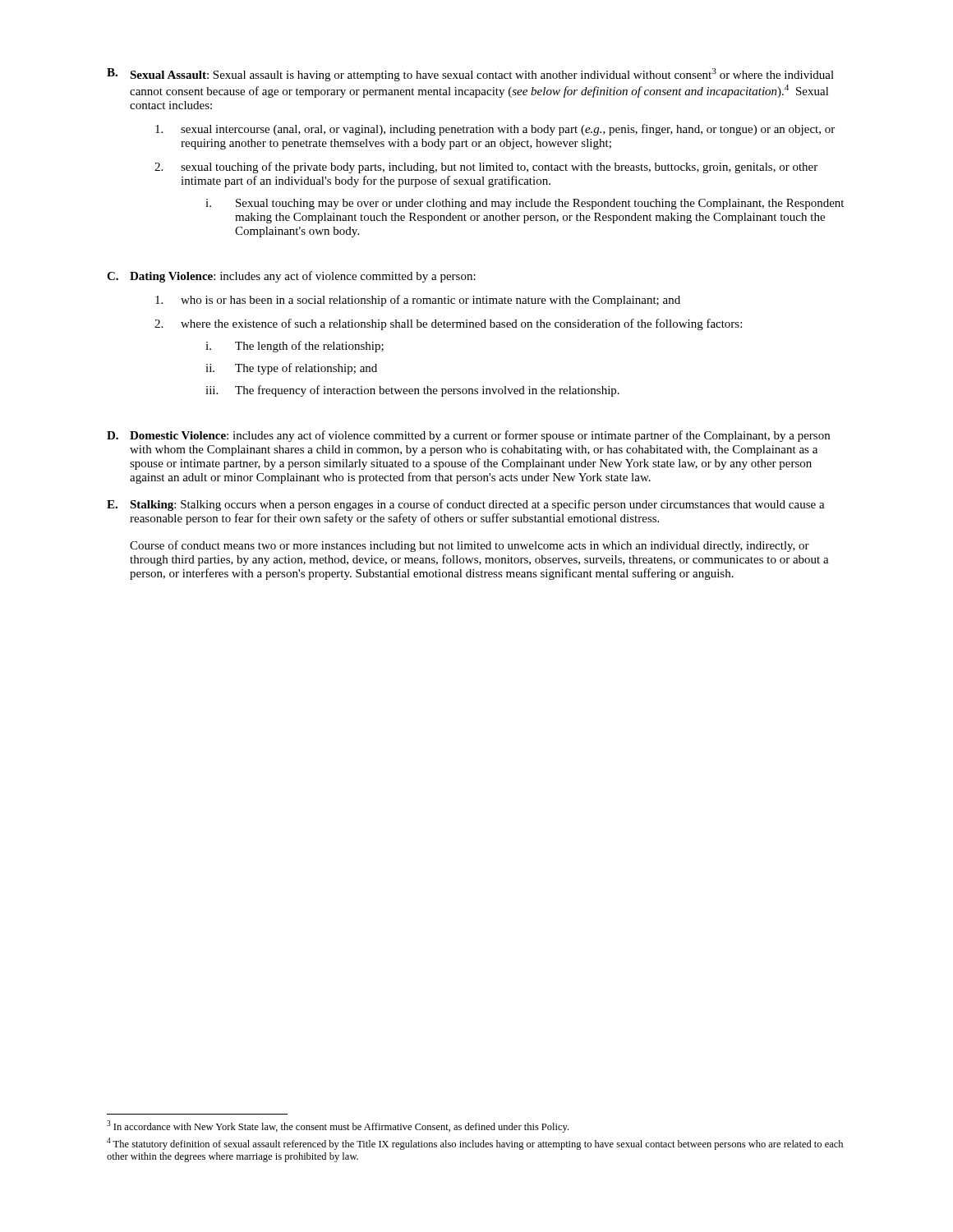Screen dimensions: 1232x953
Task: Point to the block beginning "B. Sexual Assault: Sexual assault is having"
Action: pos(476,161)
